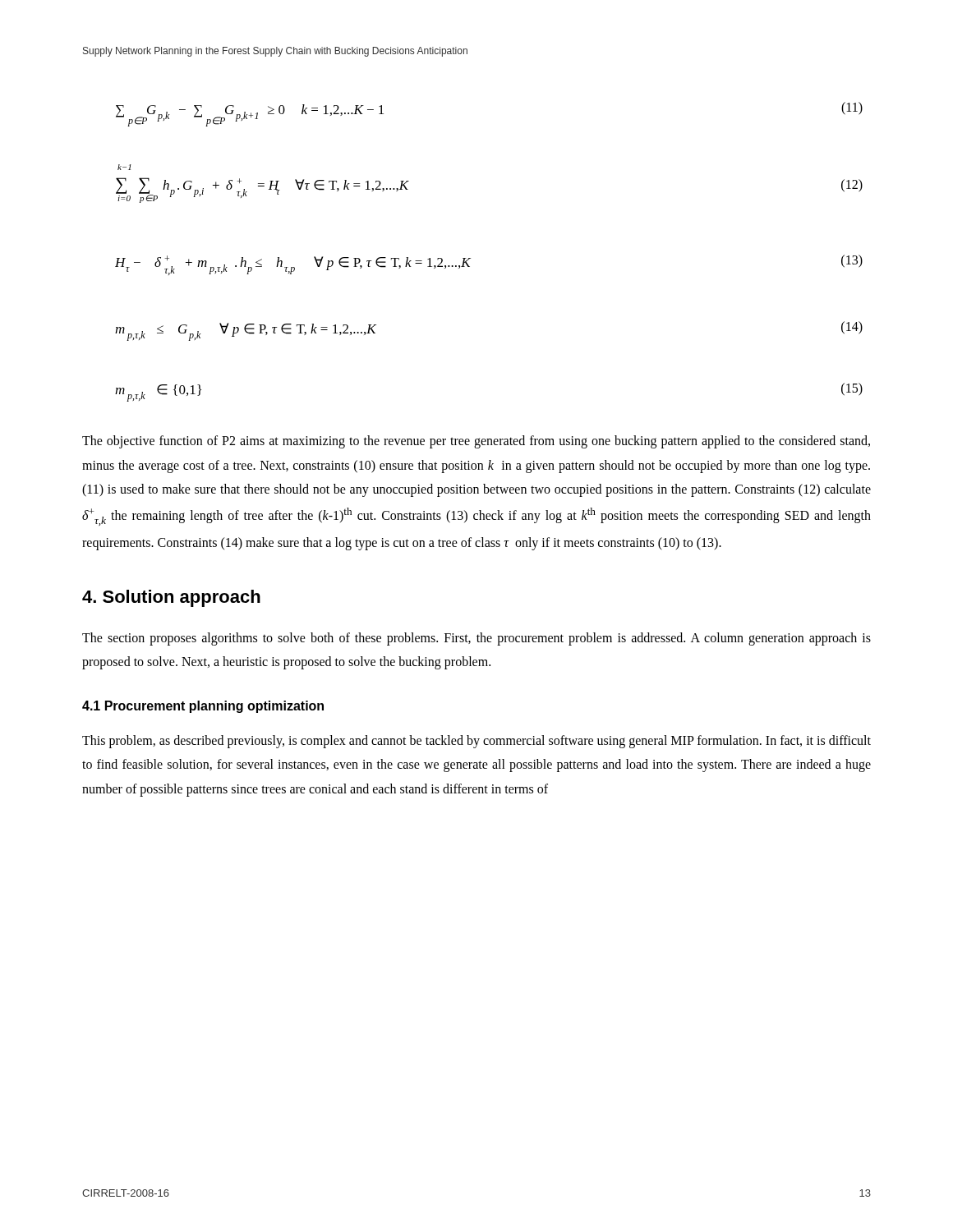Point to the formula beginning "H τ − δ + τ,k"
Viewport: 953px width, 1232px height.
(x=472, y=260)
